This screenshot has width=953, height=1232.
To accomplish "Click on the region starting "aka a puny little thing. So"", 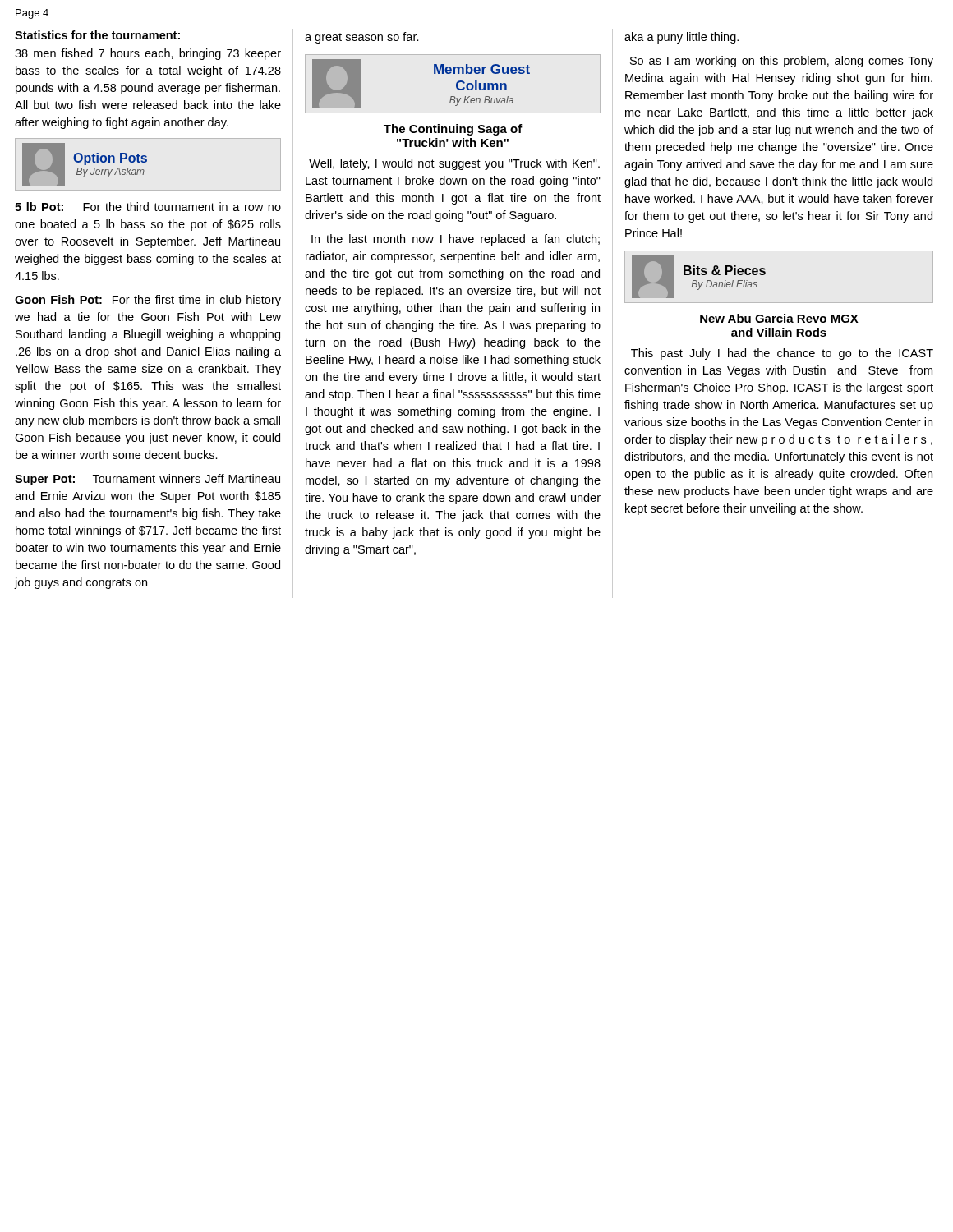I will [779, 136].
